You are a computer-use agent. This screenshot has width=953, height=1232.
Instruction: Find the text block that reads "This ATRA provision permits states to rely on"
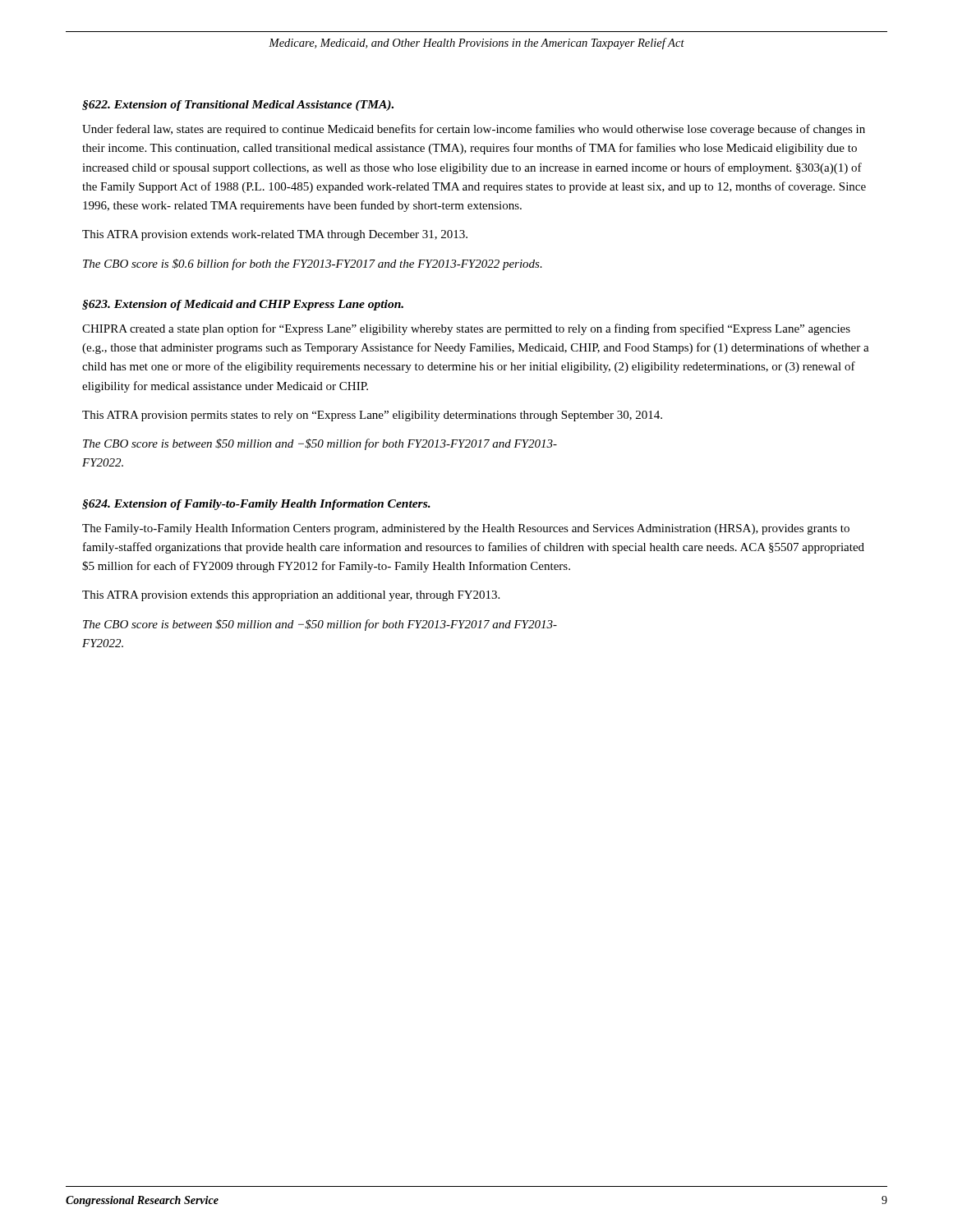tap(373, 415)
